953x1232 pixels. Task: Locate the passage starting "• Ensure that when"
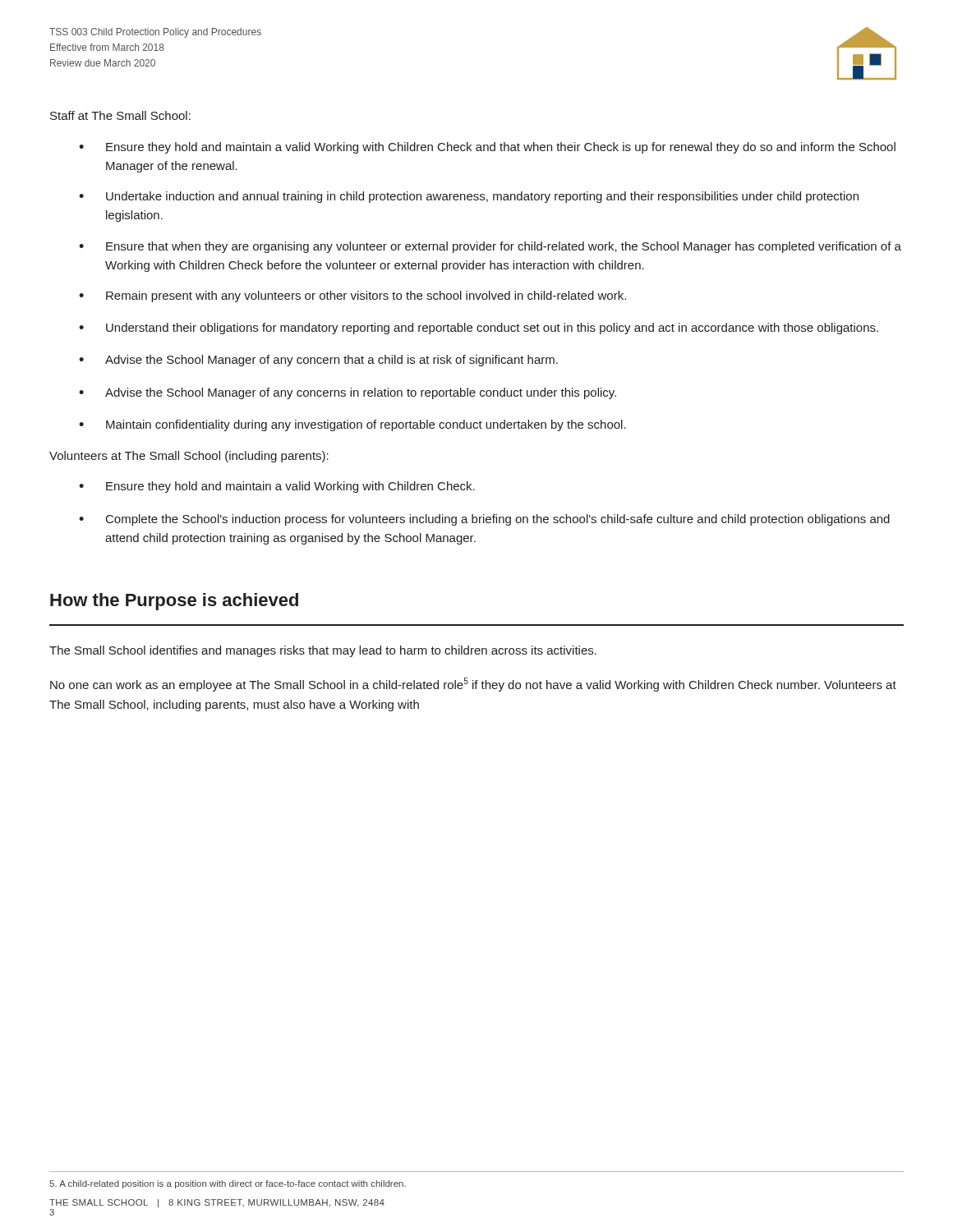pyautogui.click(x=491, y=255)
